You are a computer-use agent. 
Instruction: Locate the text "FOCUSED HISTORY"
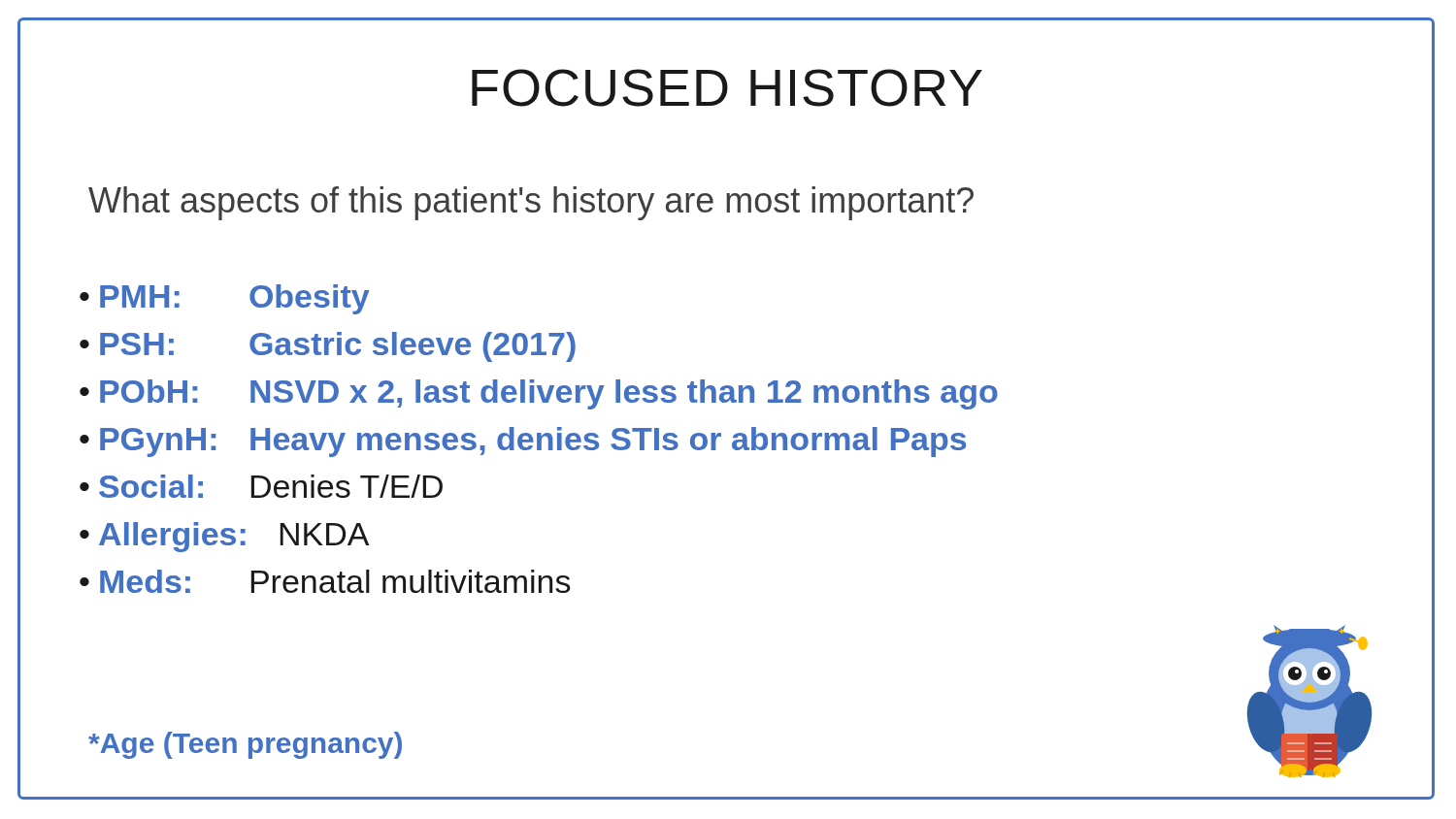tap(726, 87)
